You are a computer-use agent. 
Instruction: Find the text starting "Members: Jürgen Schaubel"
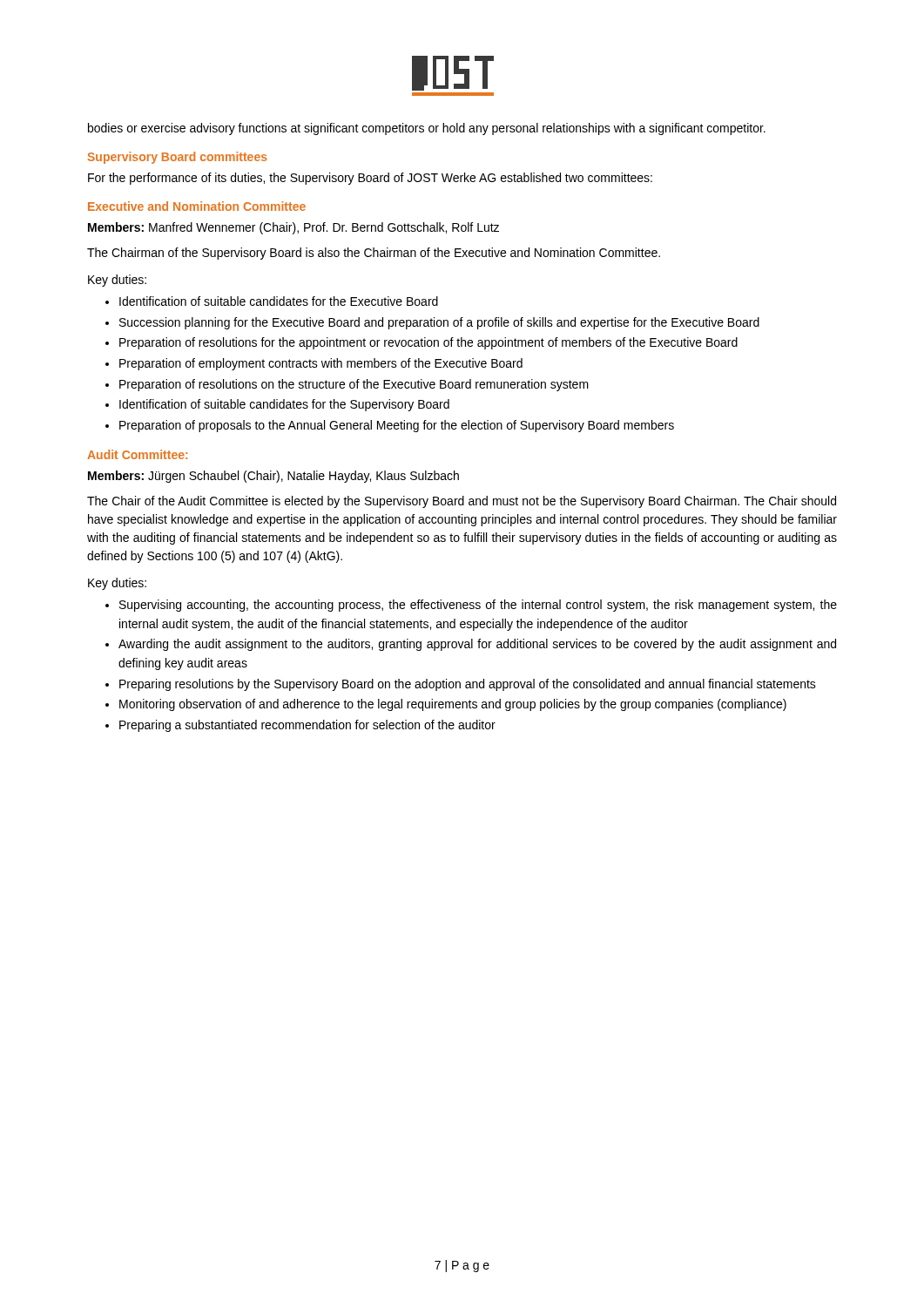pyautogui.click(x=273, y=476)
